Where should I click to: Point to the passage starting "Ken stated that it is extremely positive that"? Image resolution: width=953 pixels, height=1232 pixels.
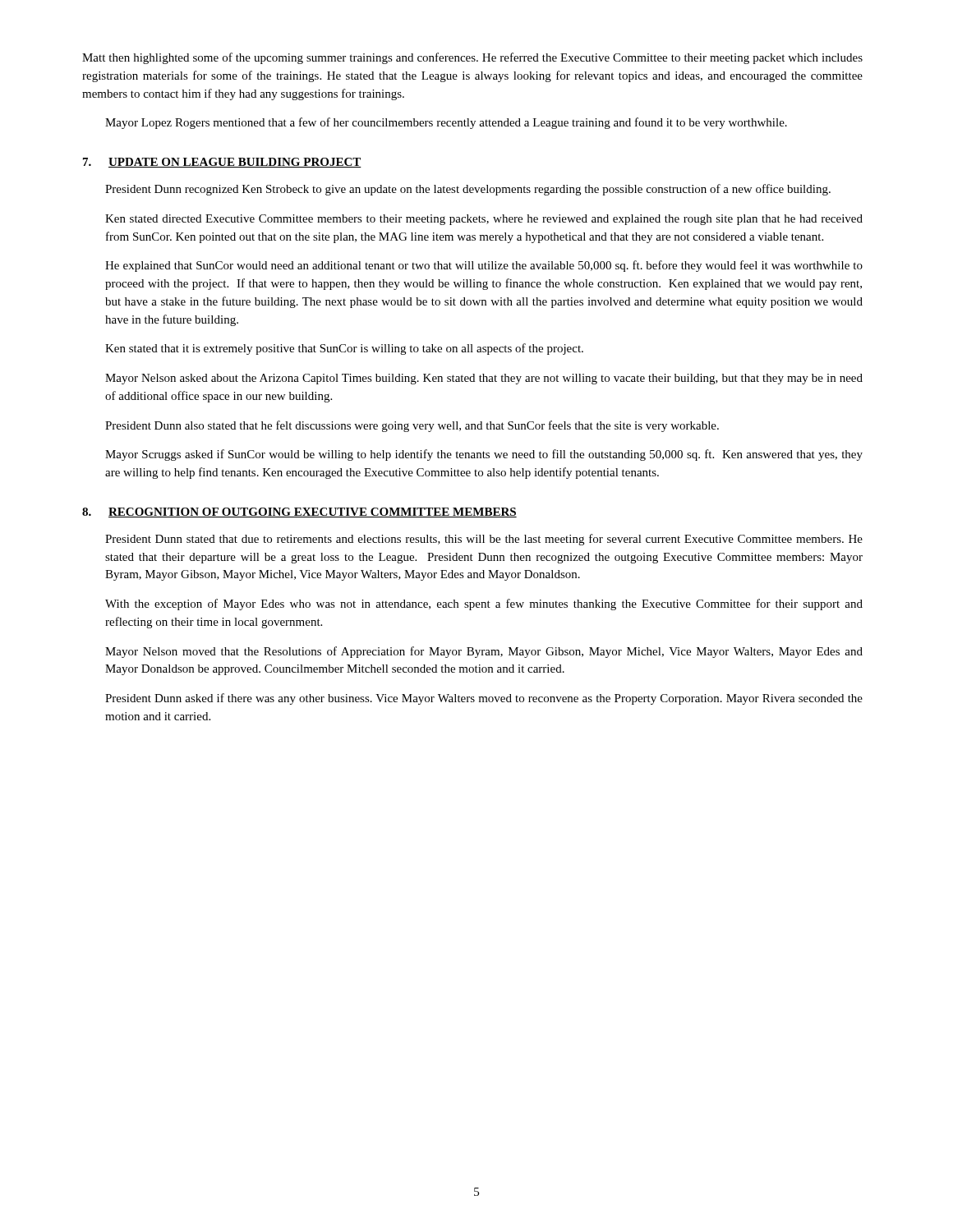tap(345, 348)
